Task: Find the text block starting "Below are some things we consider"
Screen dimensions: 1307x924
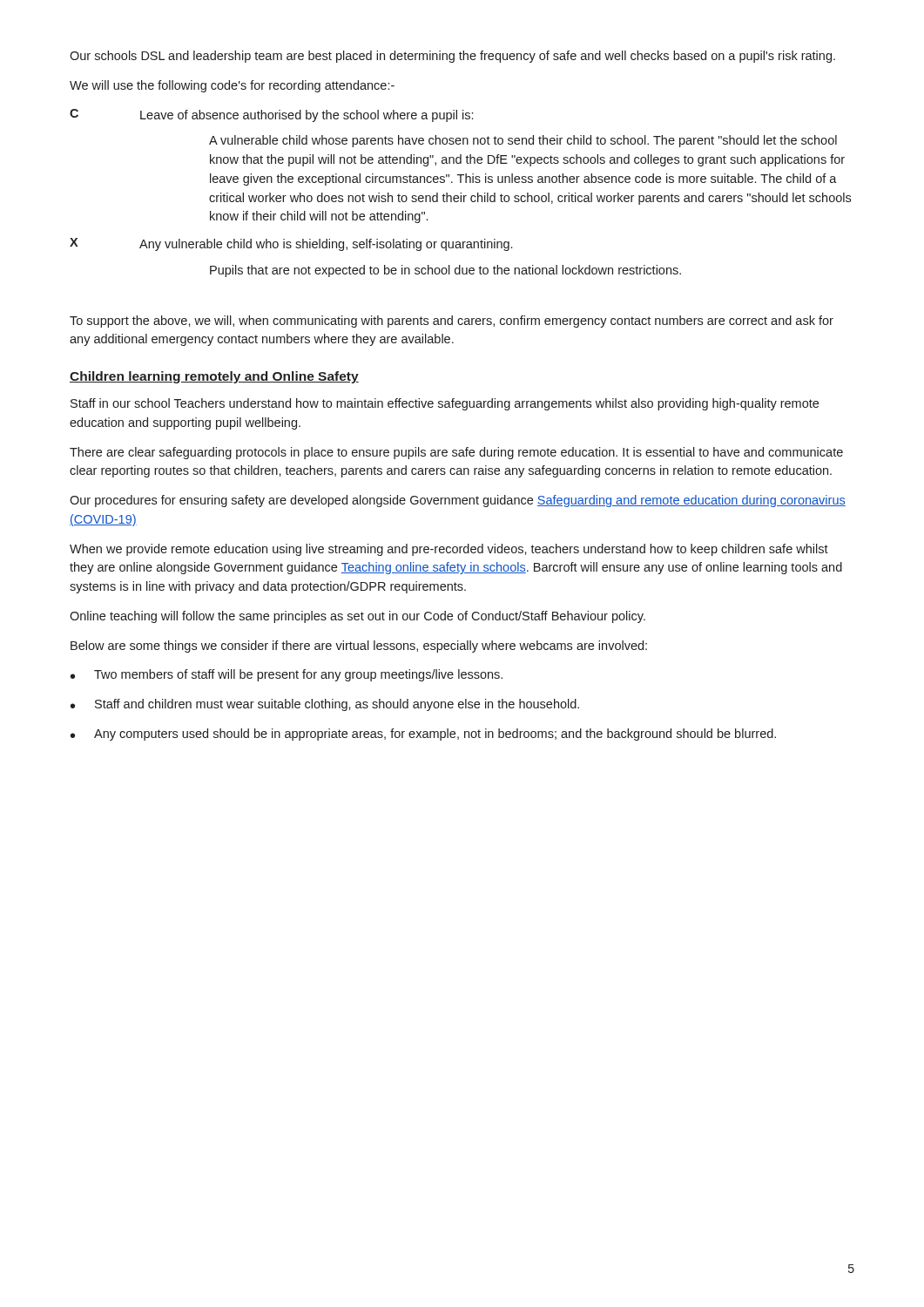Action: coord(462,646)
